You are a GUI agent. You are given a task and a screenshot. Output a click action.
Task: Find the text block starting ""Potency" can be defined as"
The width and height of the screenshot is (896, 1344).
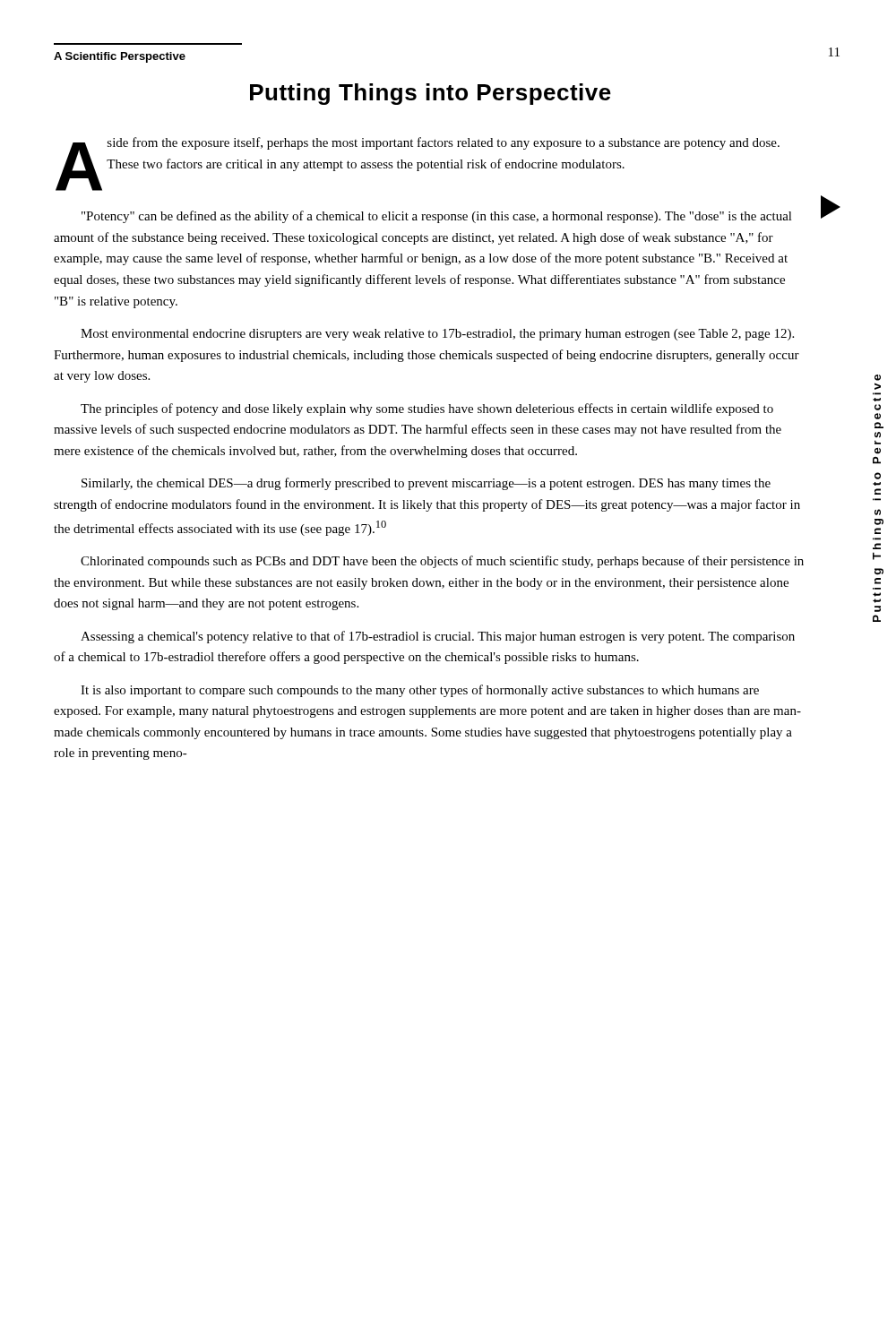[x=423, y=259]
